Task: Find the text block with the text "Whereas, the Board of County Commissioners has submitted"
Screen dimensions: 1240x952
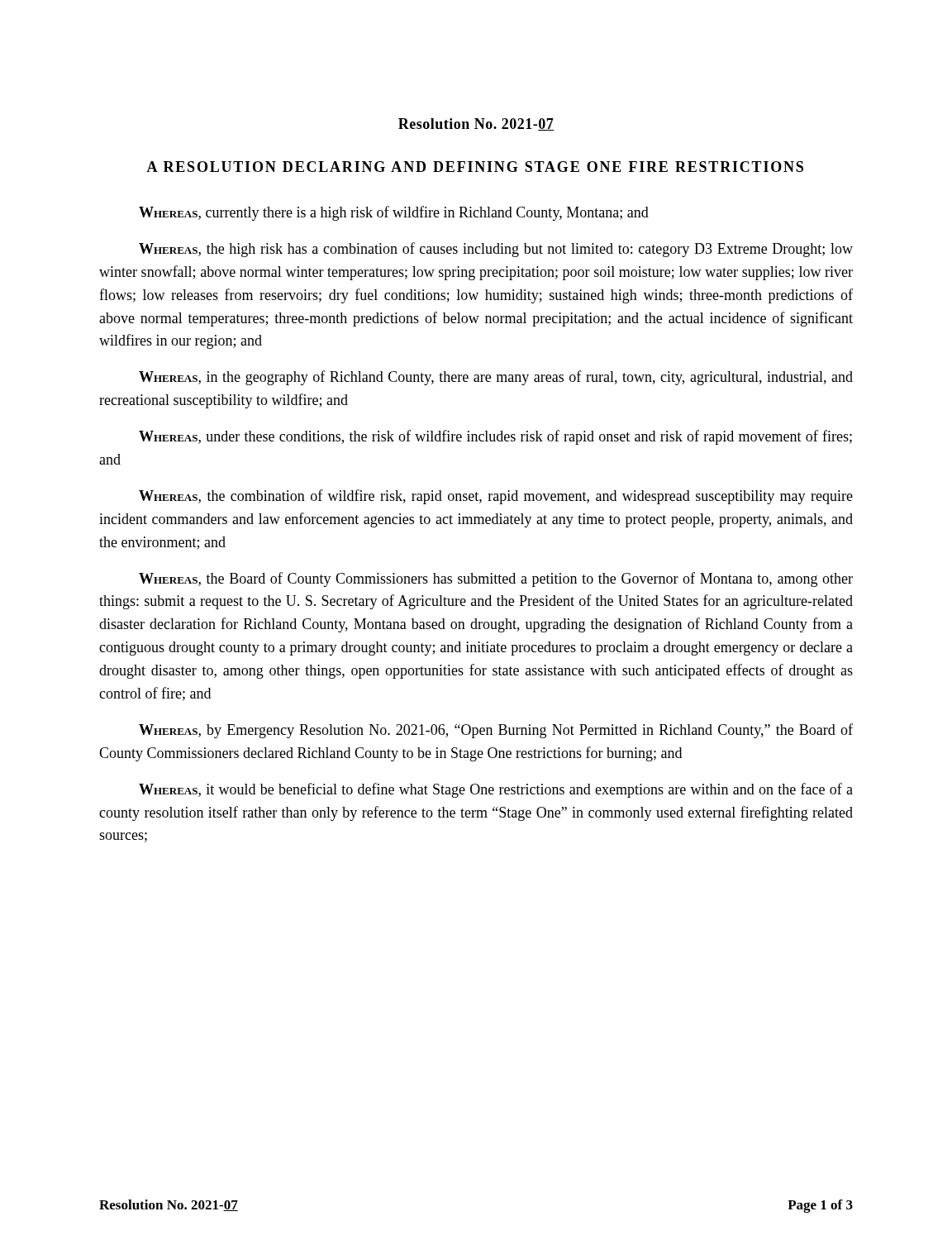Action: click(x=476, y=636)
